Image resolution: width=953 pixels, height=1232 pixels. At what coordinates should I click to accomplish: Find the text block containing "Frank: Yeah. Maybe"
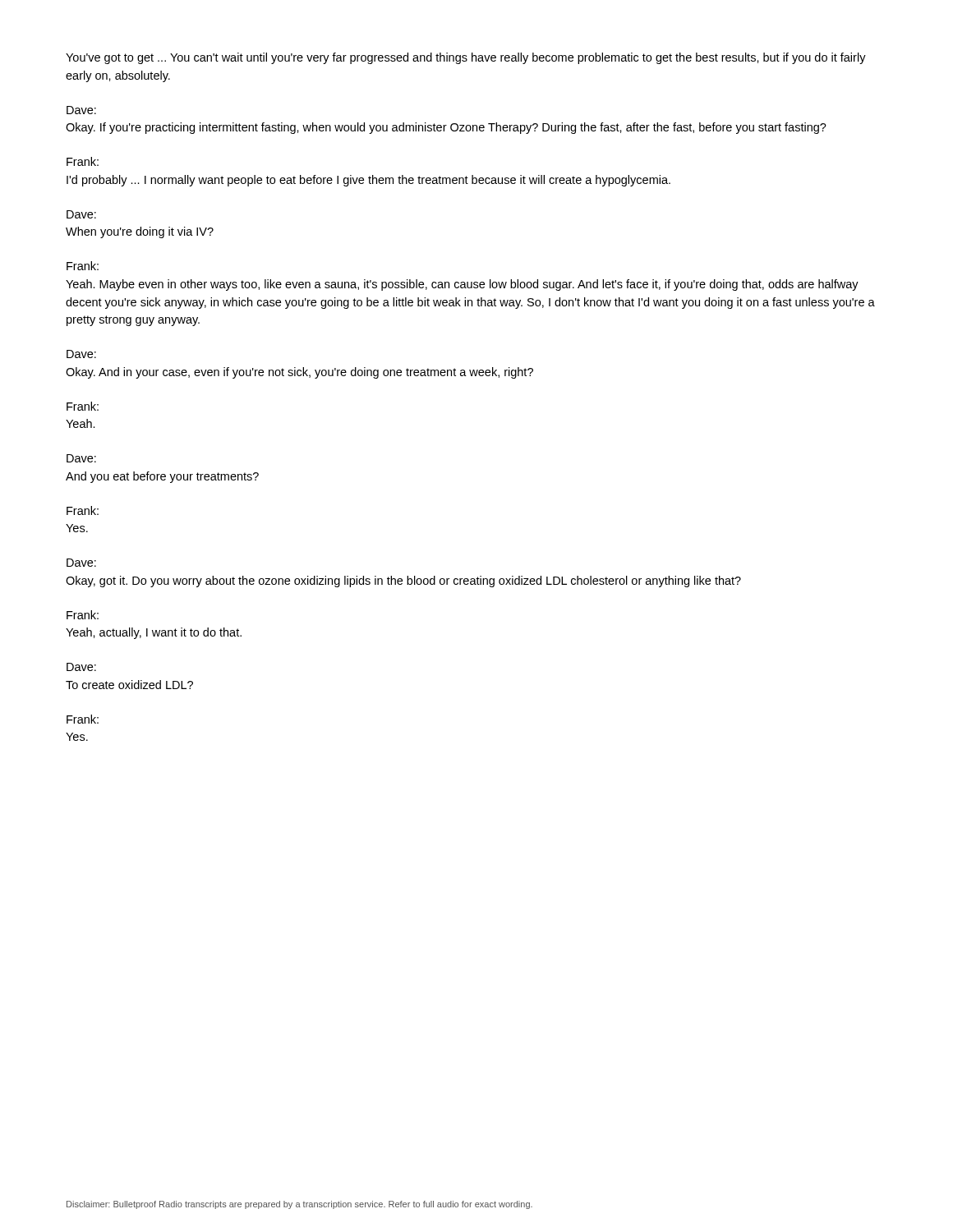476,294
